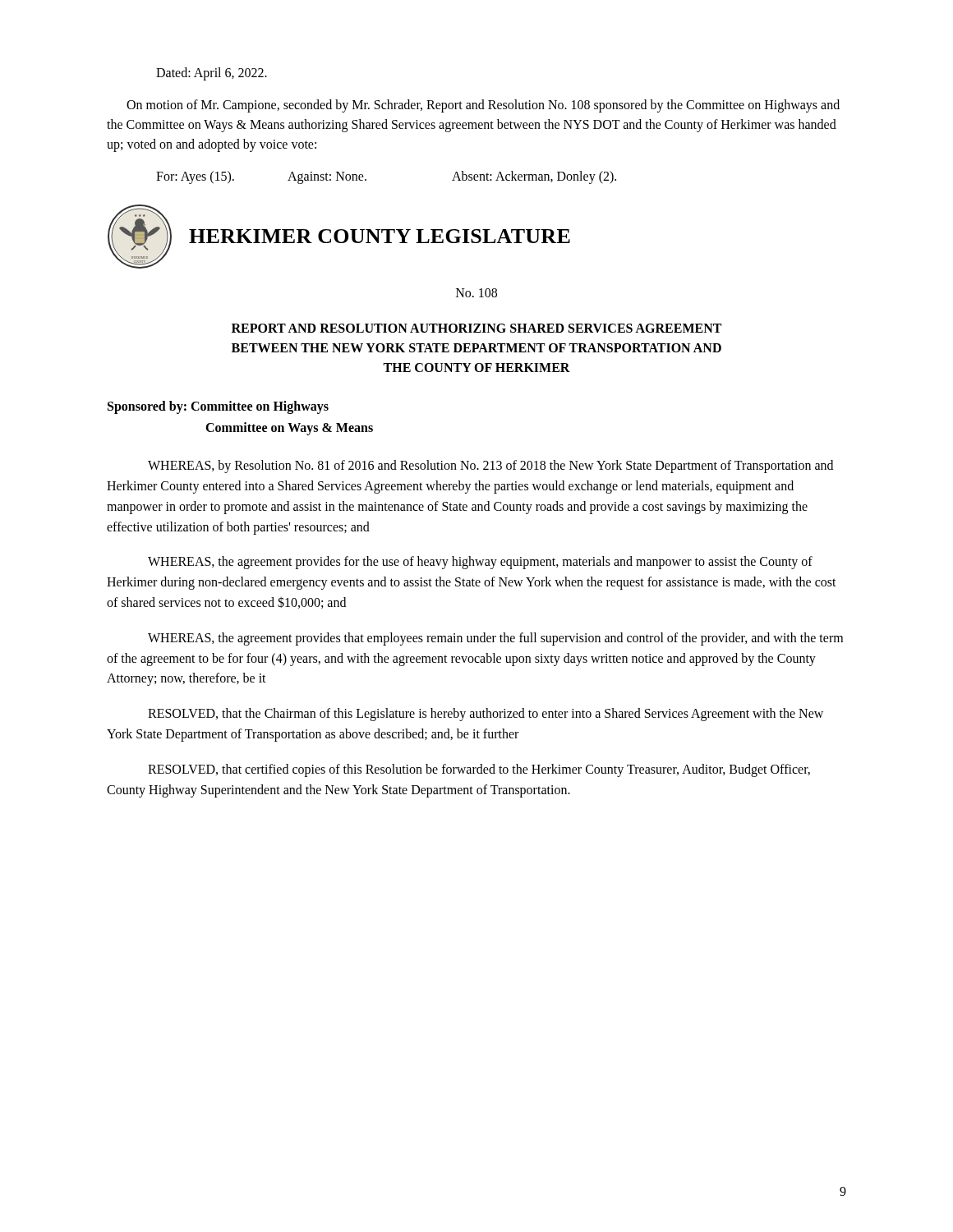Navigate to the passage starting "WHEREAS, the agreement provides that employees"
953x1232 pixels.
475,658
